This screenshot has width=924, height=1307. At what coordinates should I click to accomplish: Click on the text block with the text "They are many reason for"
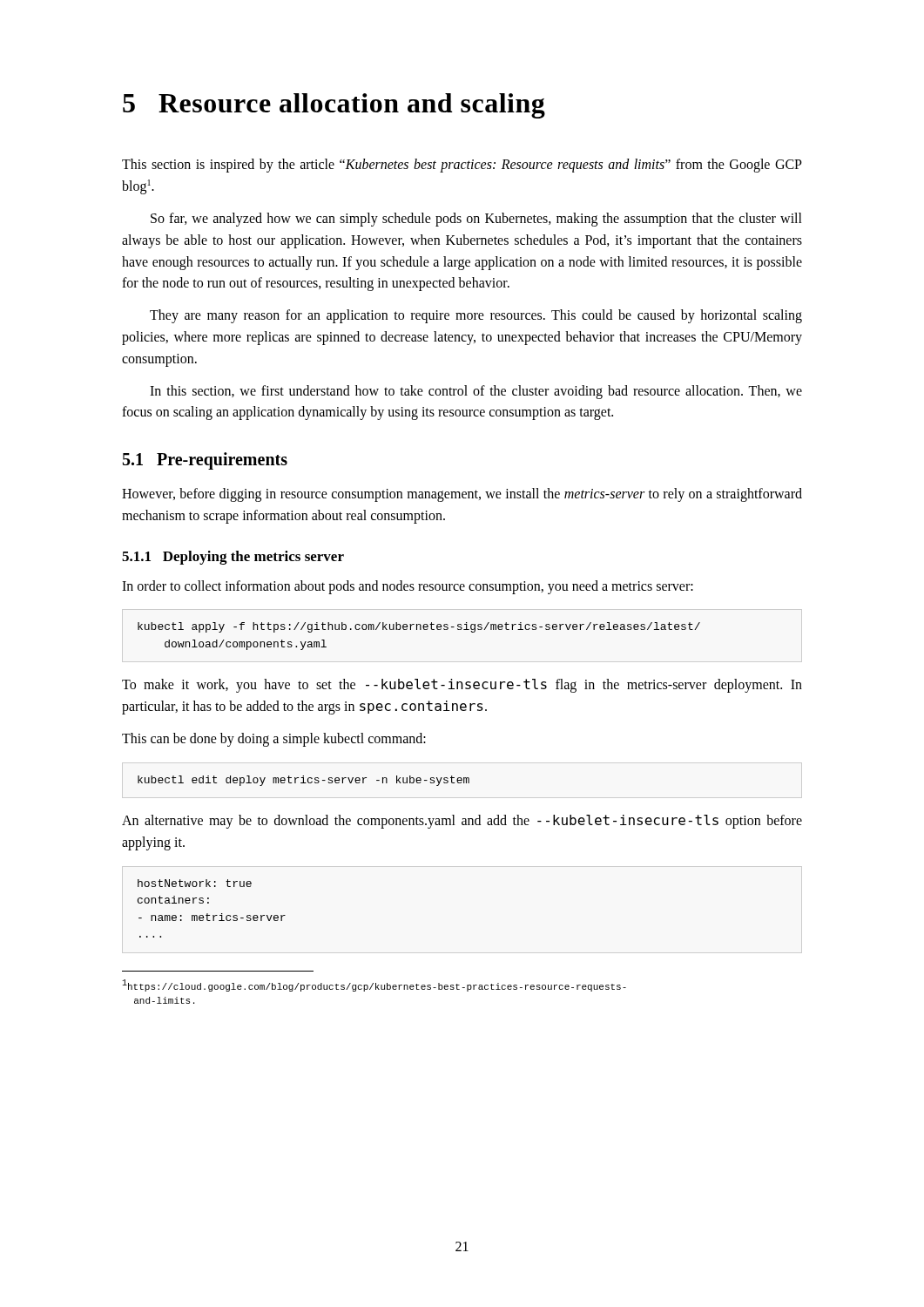pyautogui.click(x=462, y=337)
